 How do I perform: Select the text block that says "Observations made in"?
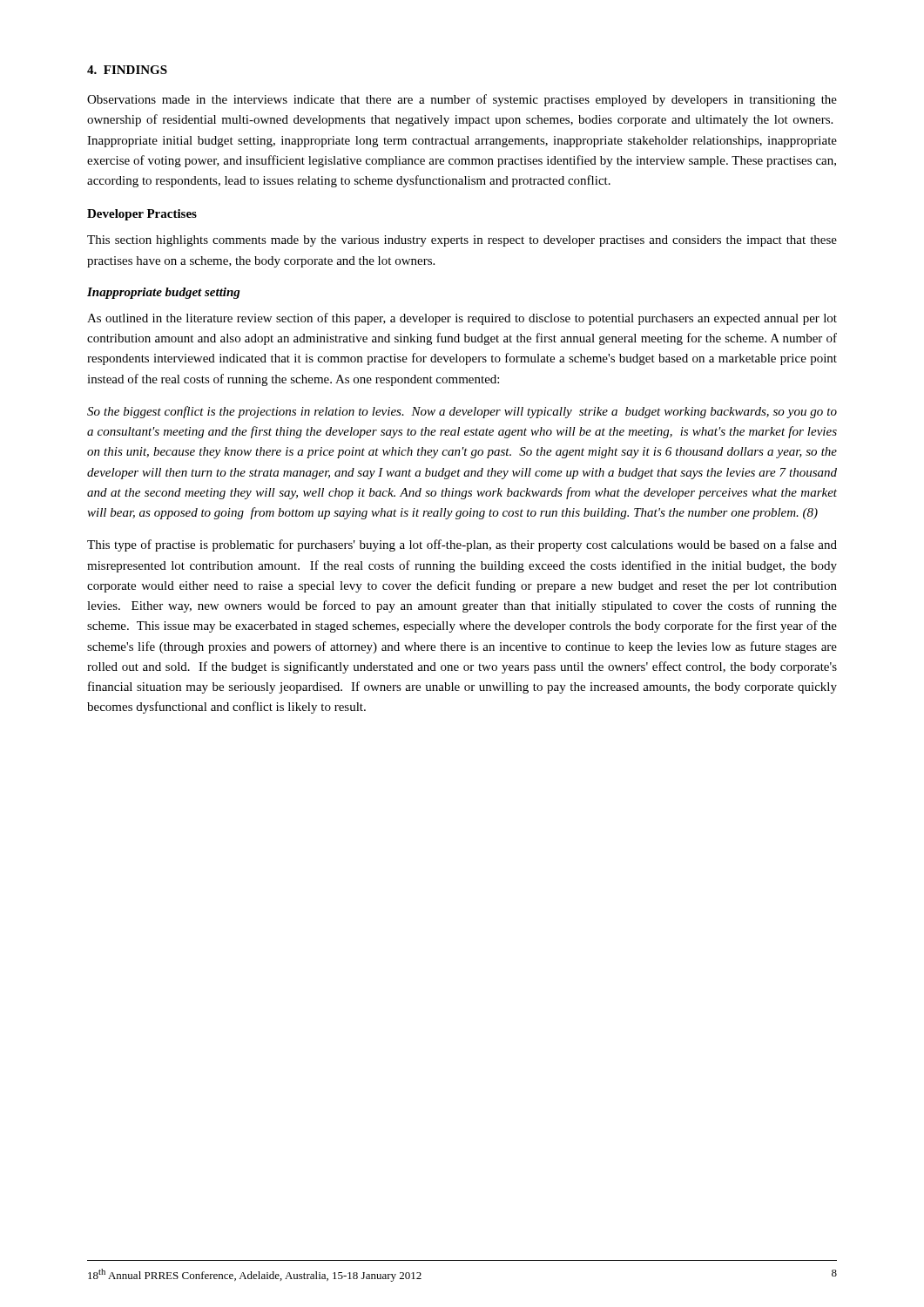coord(462,140)
